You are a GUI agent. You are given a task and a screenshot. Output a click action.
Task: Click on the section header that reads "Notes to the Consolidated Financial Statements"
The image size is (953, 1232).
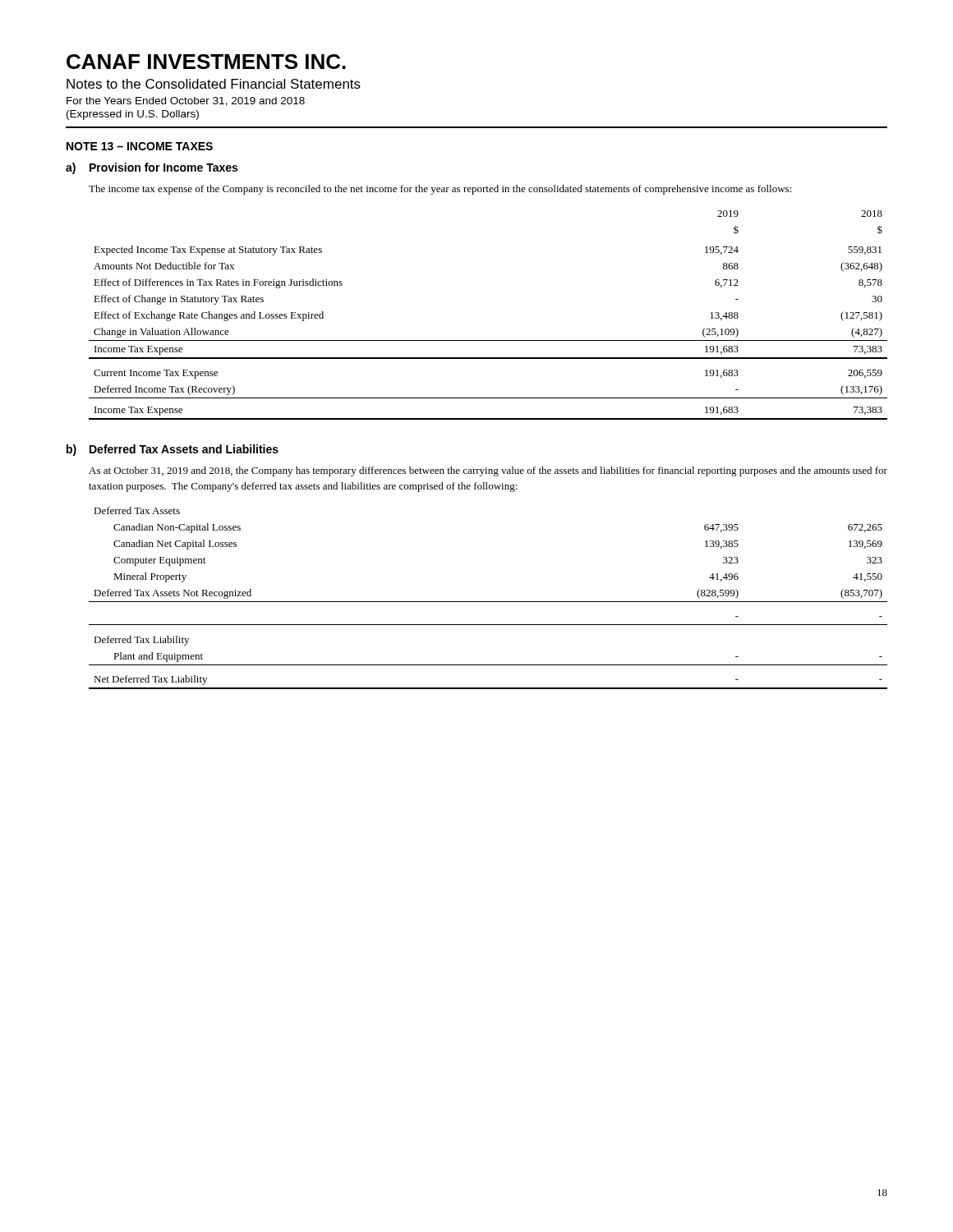(214, 84)
